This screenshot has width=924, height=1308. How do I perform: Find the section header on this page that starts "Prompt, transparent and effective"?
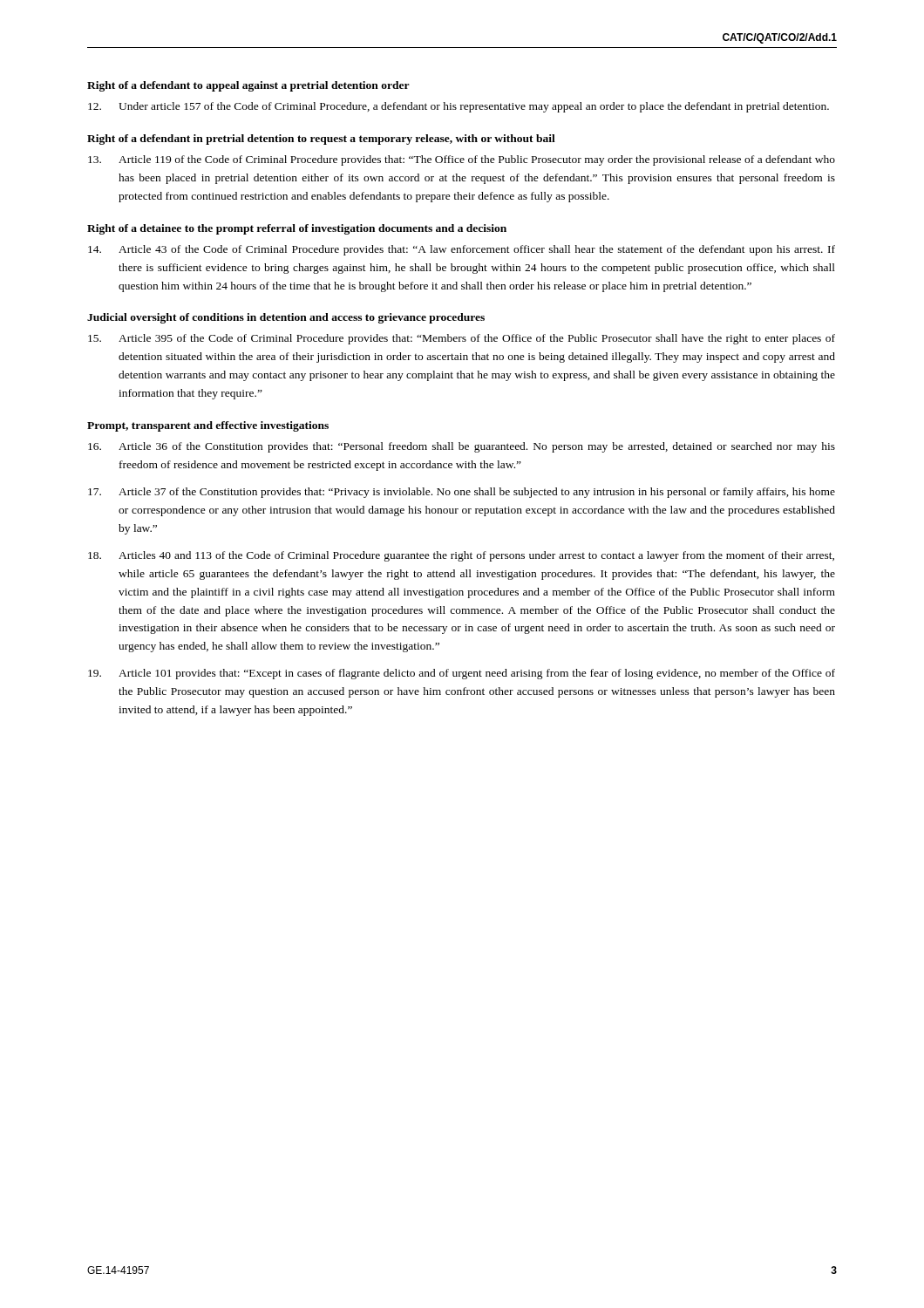208,425
